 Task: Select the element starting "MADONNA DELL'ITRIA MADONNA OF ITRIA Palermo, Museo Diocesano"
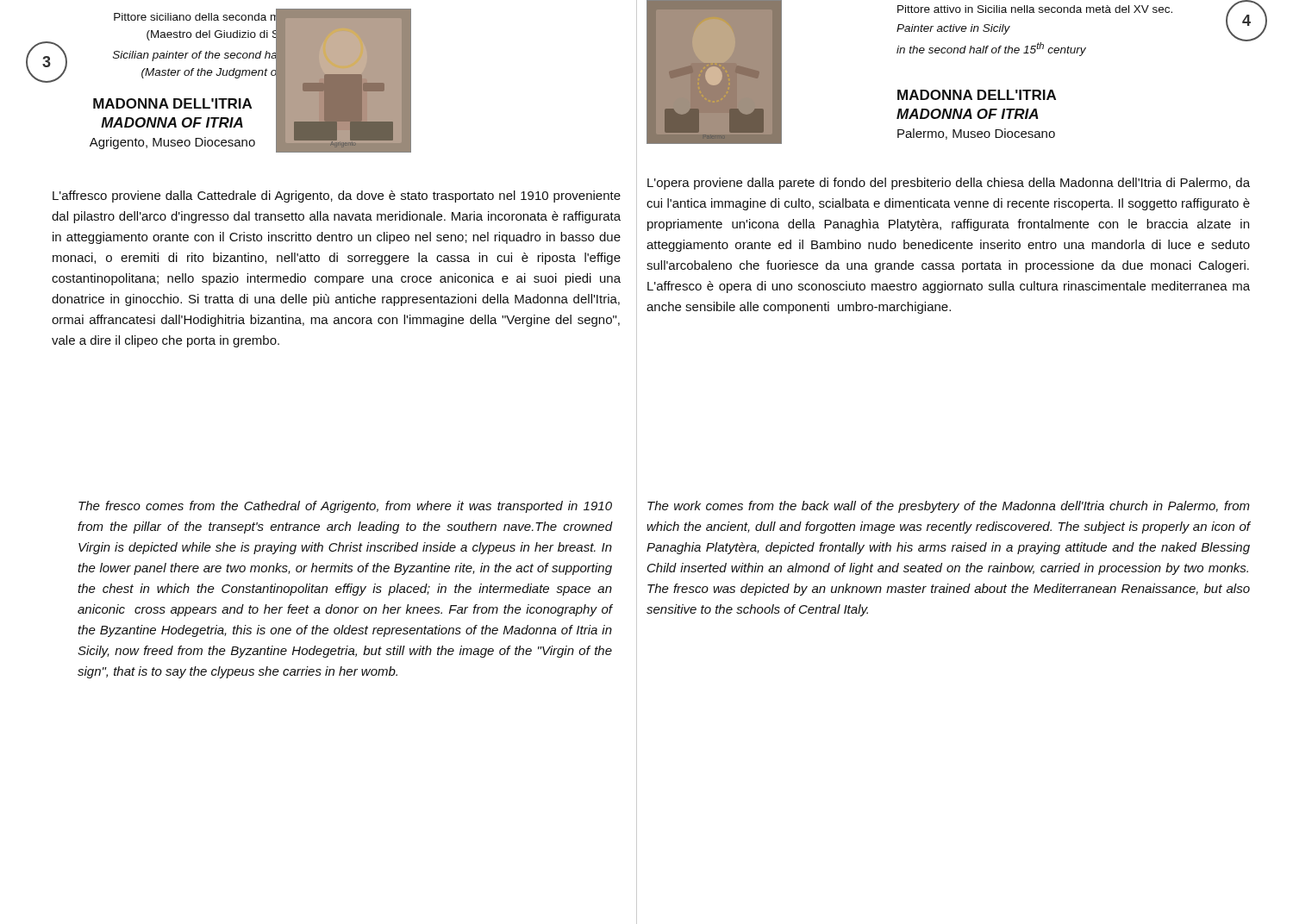coord(1026,113)
